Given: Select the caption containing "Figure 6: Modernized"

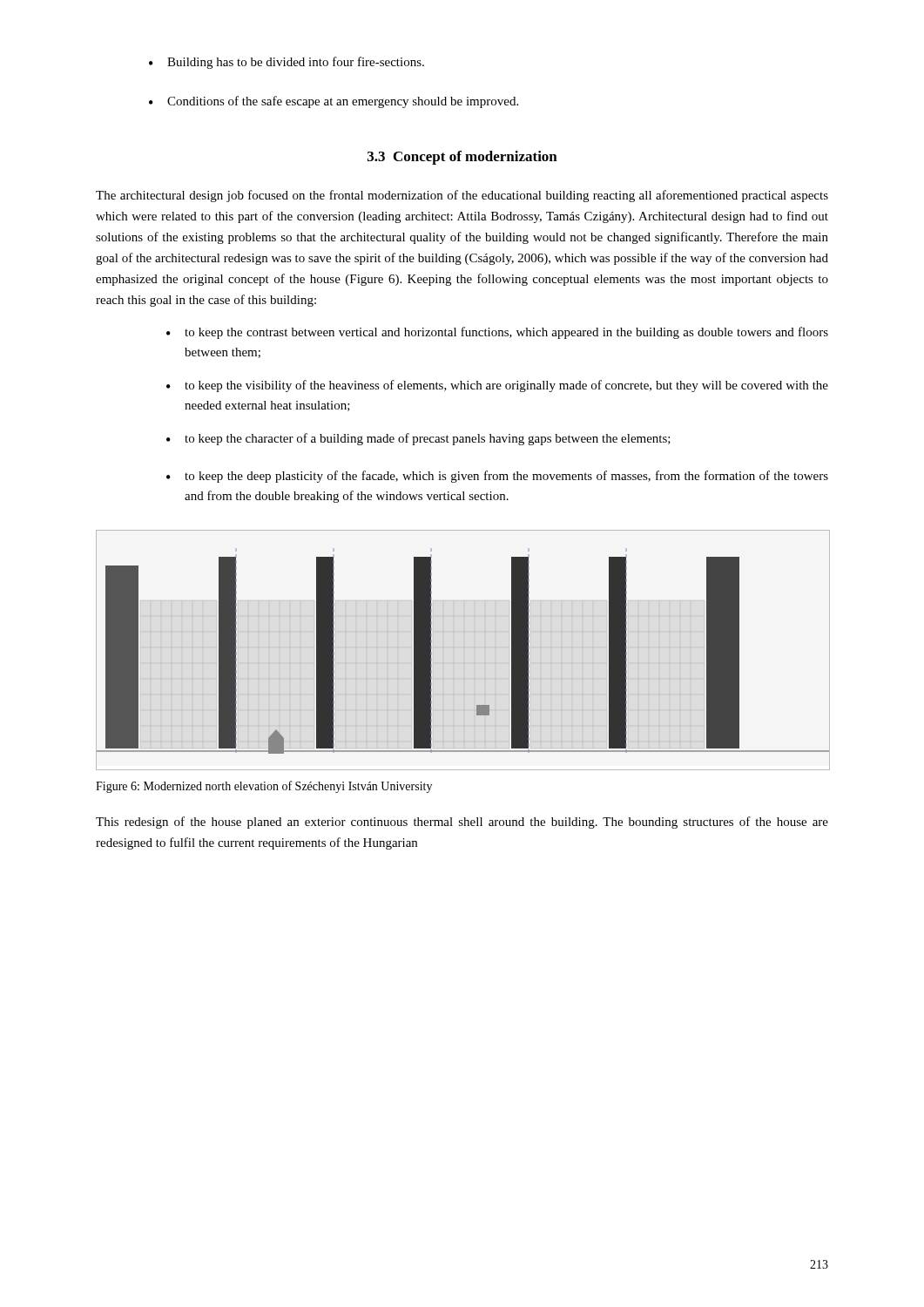Looking at the screenshot, I should point(264,786).
